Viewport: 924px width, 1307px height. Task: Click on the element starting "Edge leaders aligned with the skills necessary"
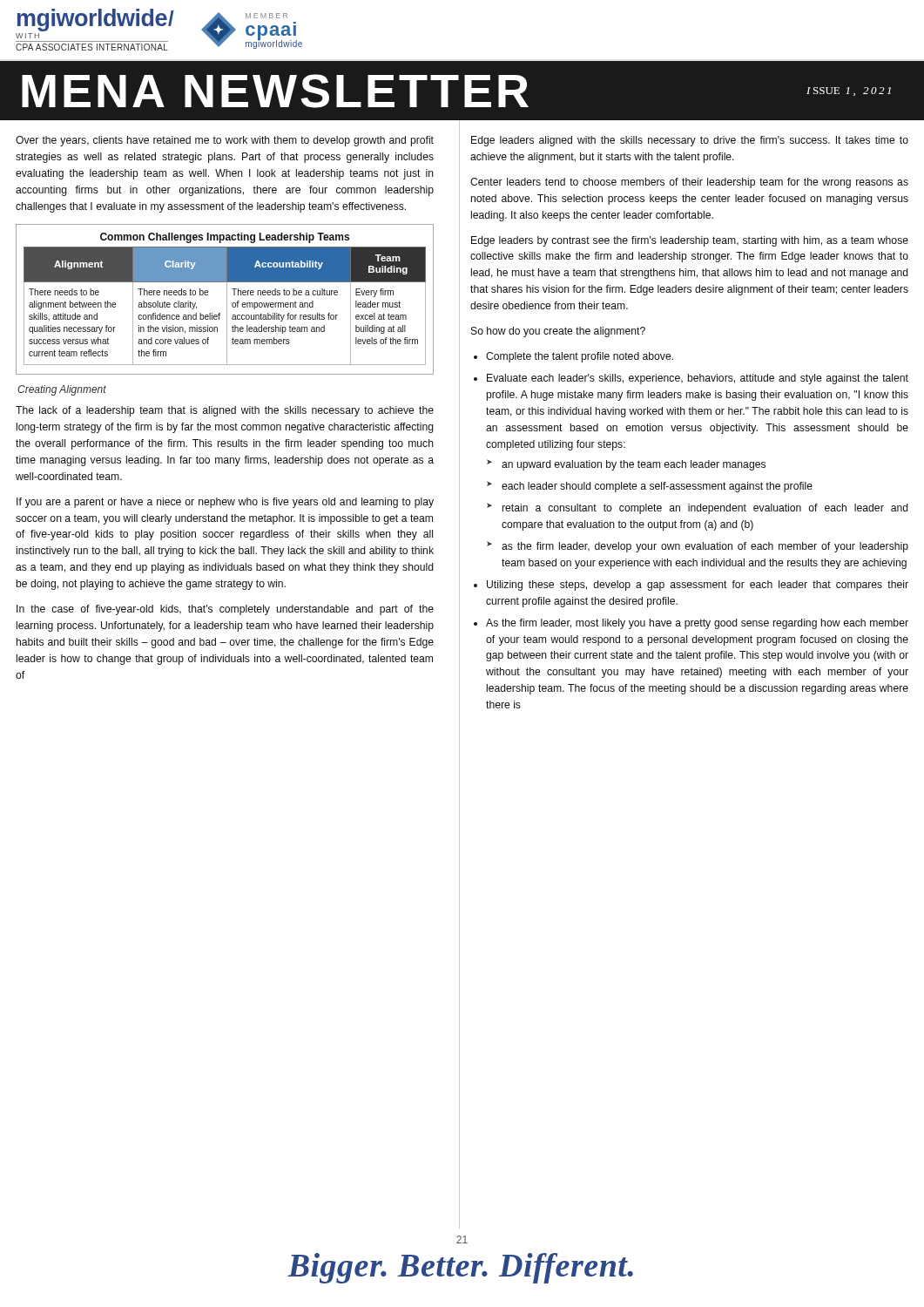coord(689,149)
